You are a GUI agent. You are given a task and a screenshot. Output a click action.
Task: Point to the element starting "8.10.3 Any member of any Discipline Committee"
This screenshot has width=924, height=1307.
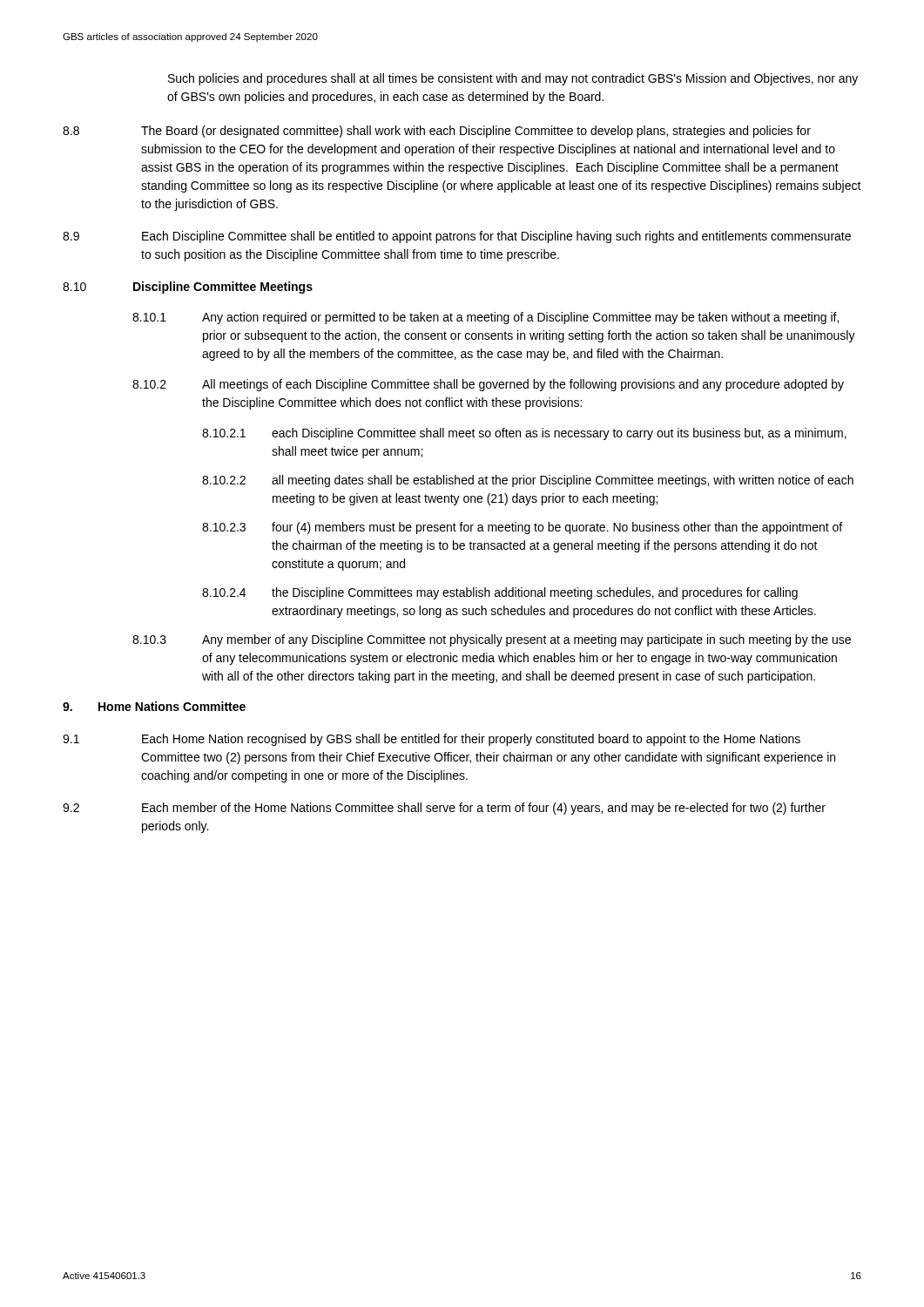pos(497,658)
